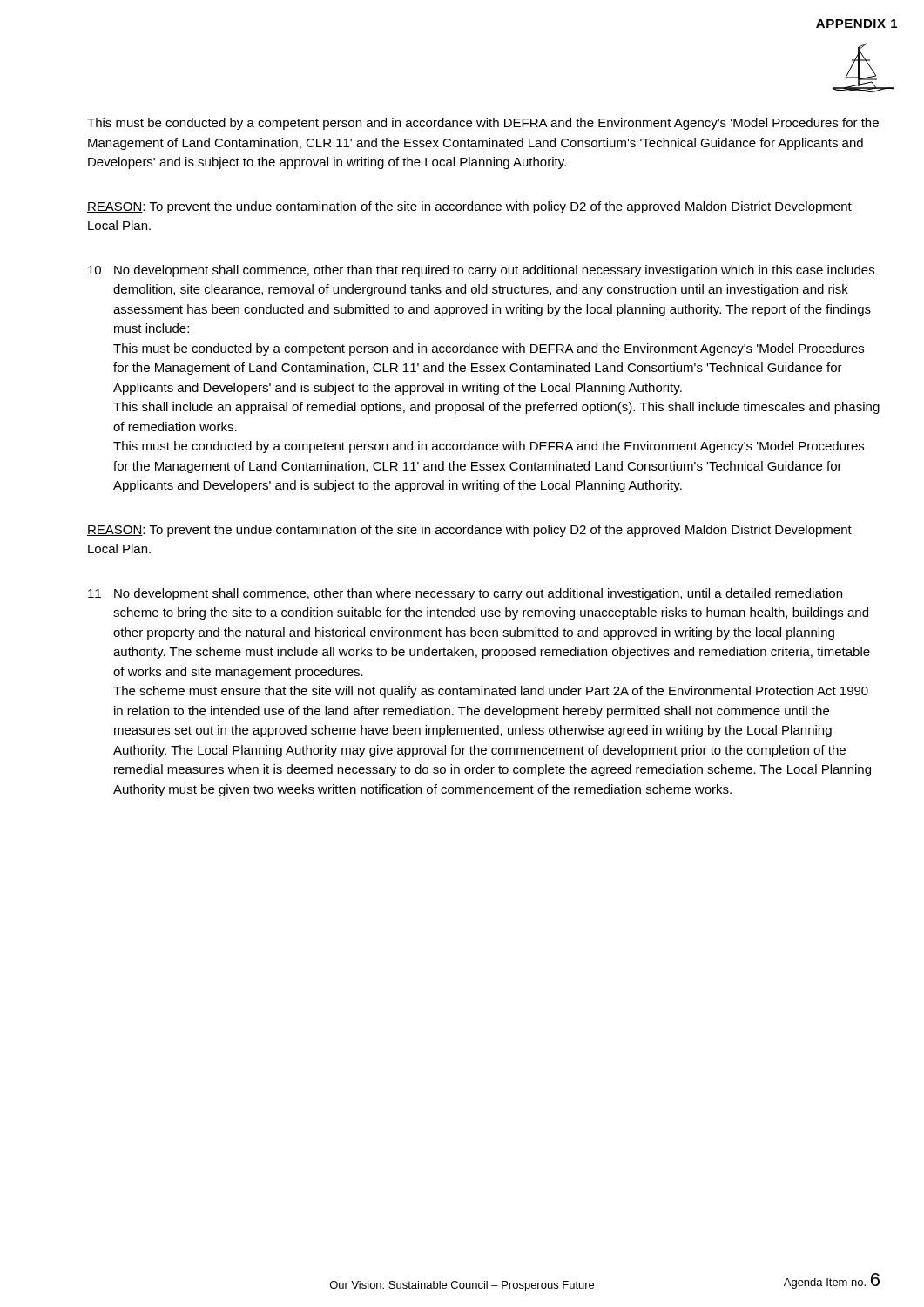Click the passage that begins "This must be conducted by a"
Viewport: 924px width, 1307px height.
pos(483,142)
